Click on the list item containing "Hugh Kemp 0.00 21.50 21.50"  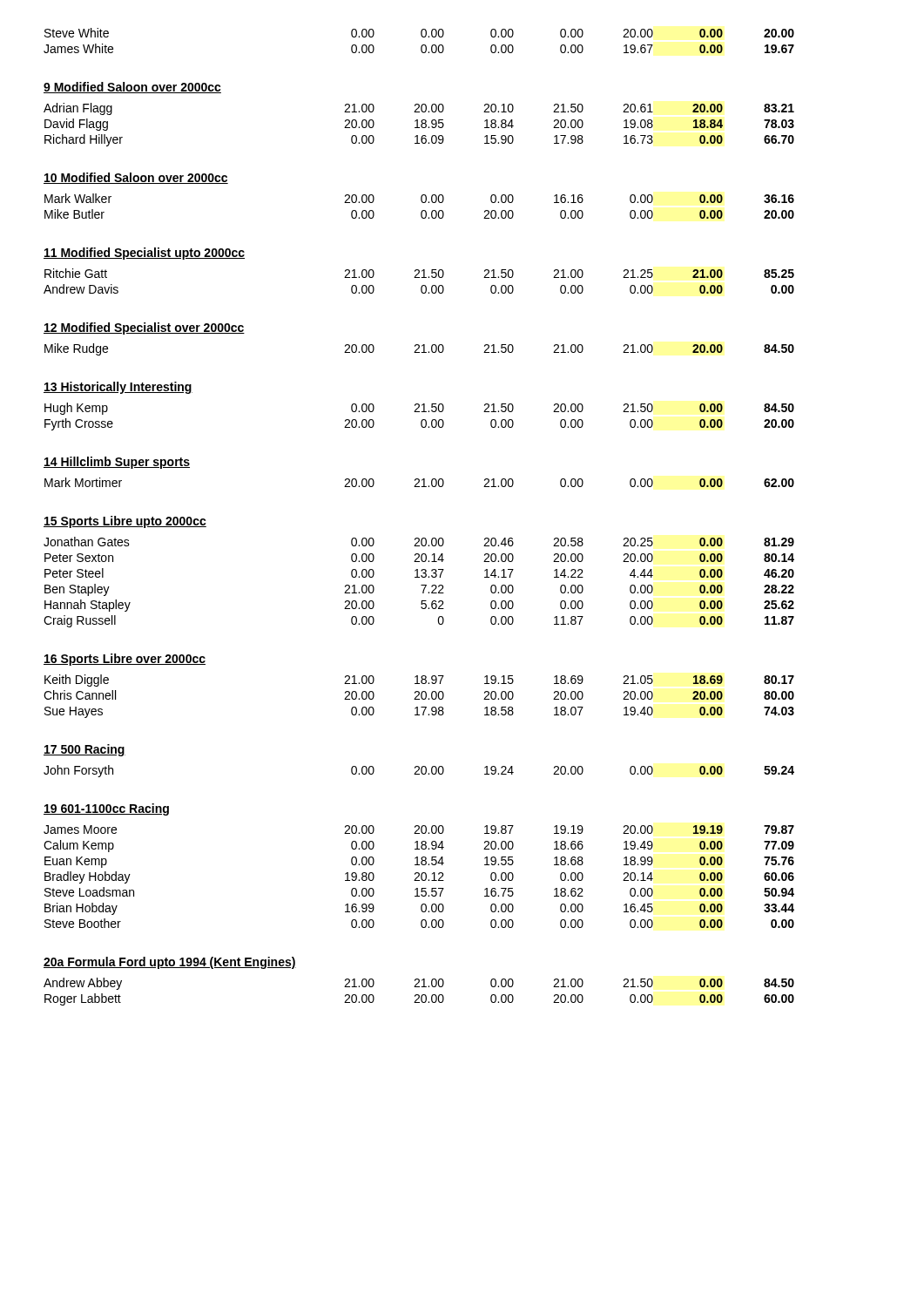(x=419, y=408)
